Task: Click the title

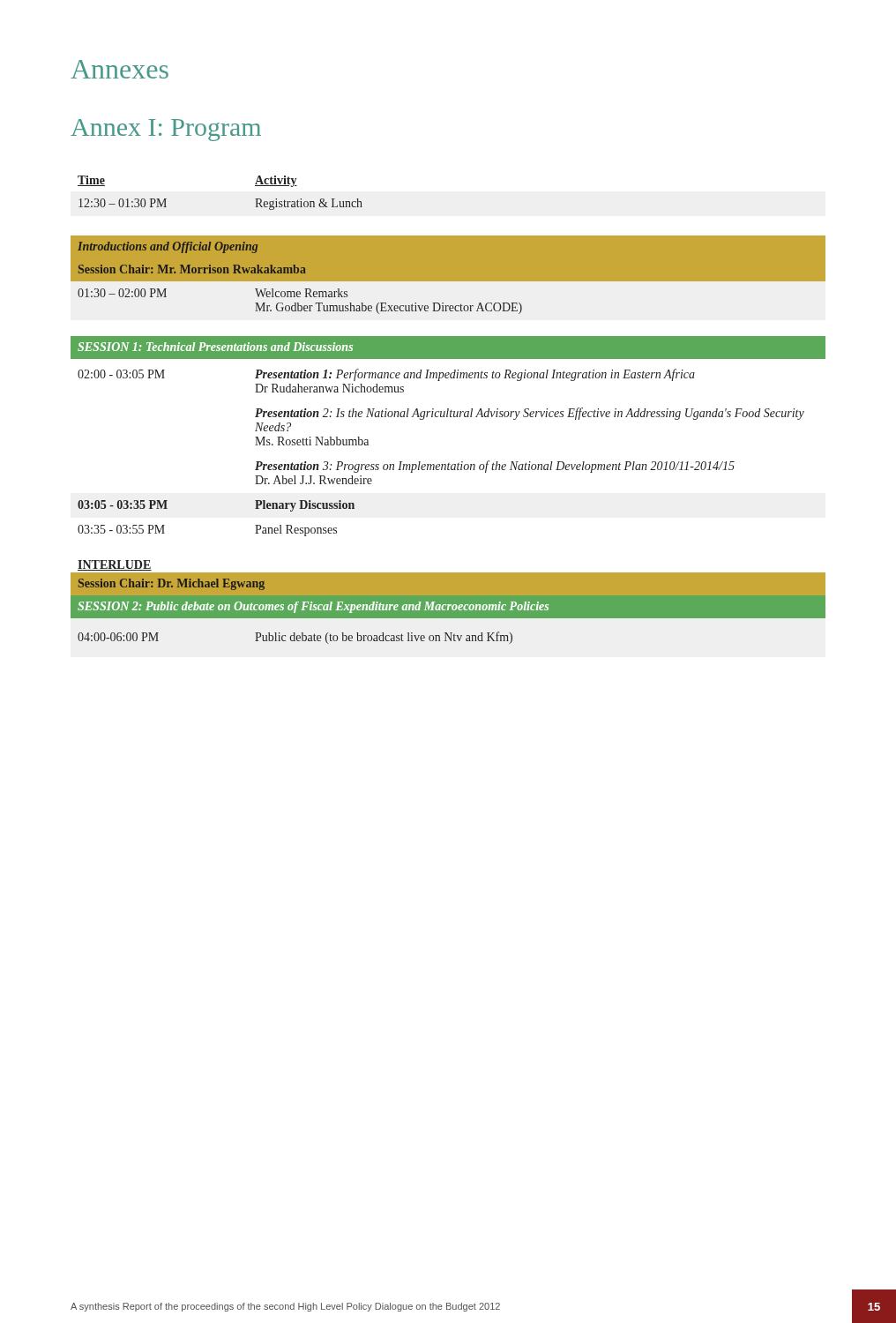Action: click(448, 69)
